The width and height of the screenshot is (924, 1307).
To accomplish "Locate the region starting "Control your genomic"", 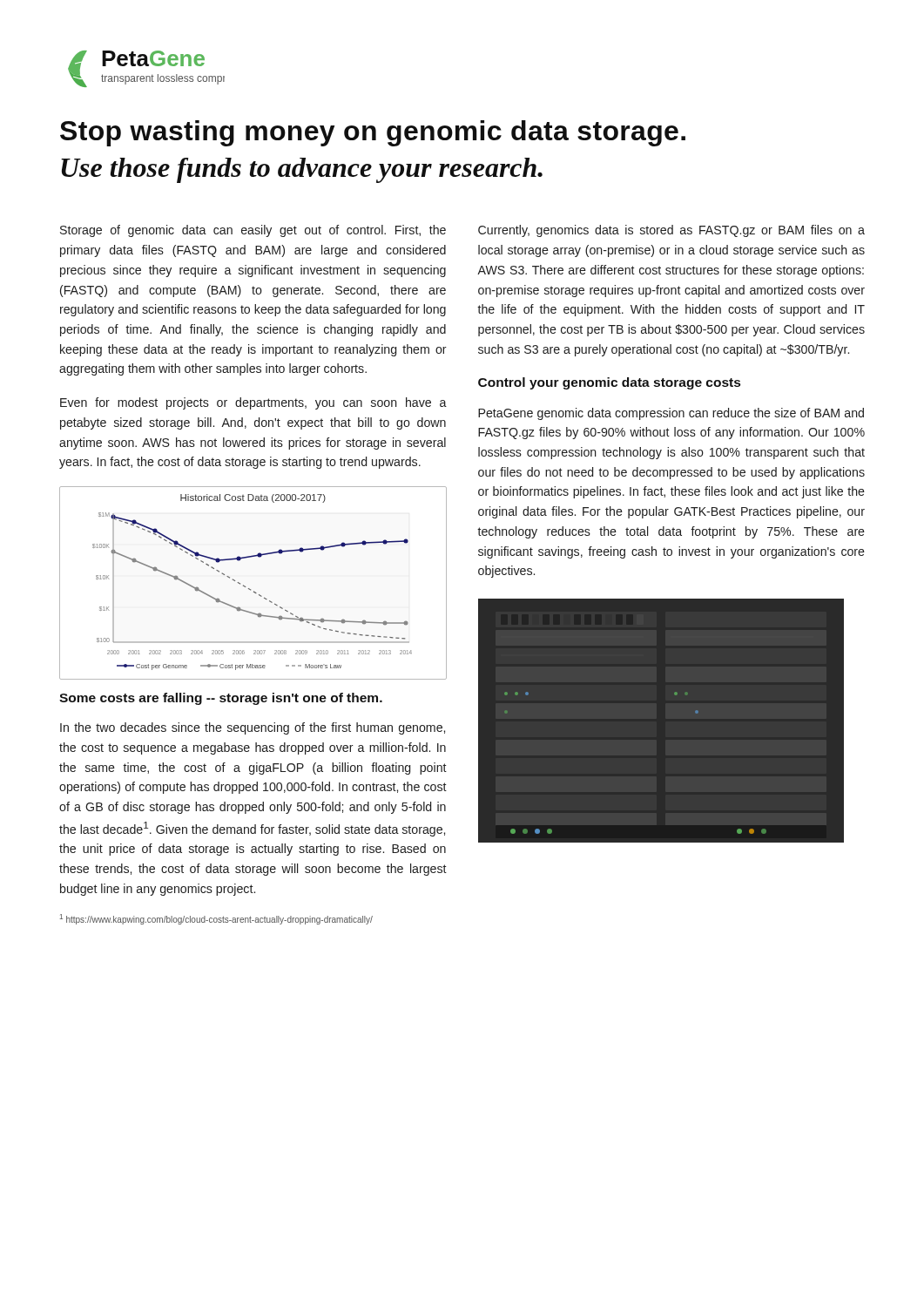I will [x=671, y=383].
